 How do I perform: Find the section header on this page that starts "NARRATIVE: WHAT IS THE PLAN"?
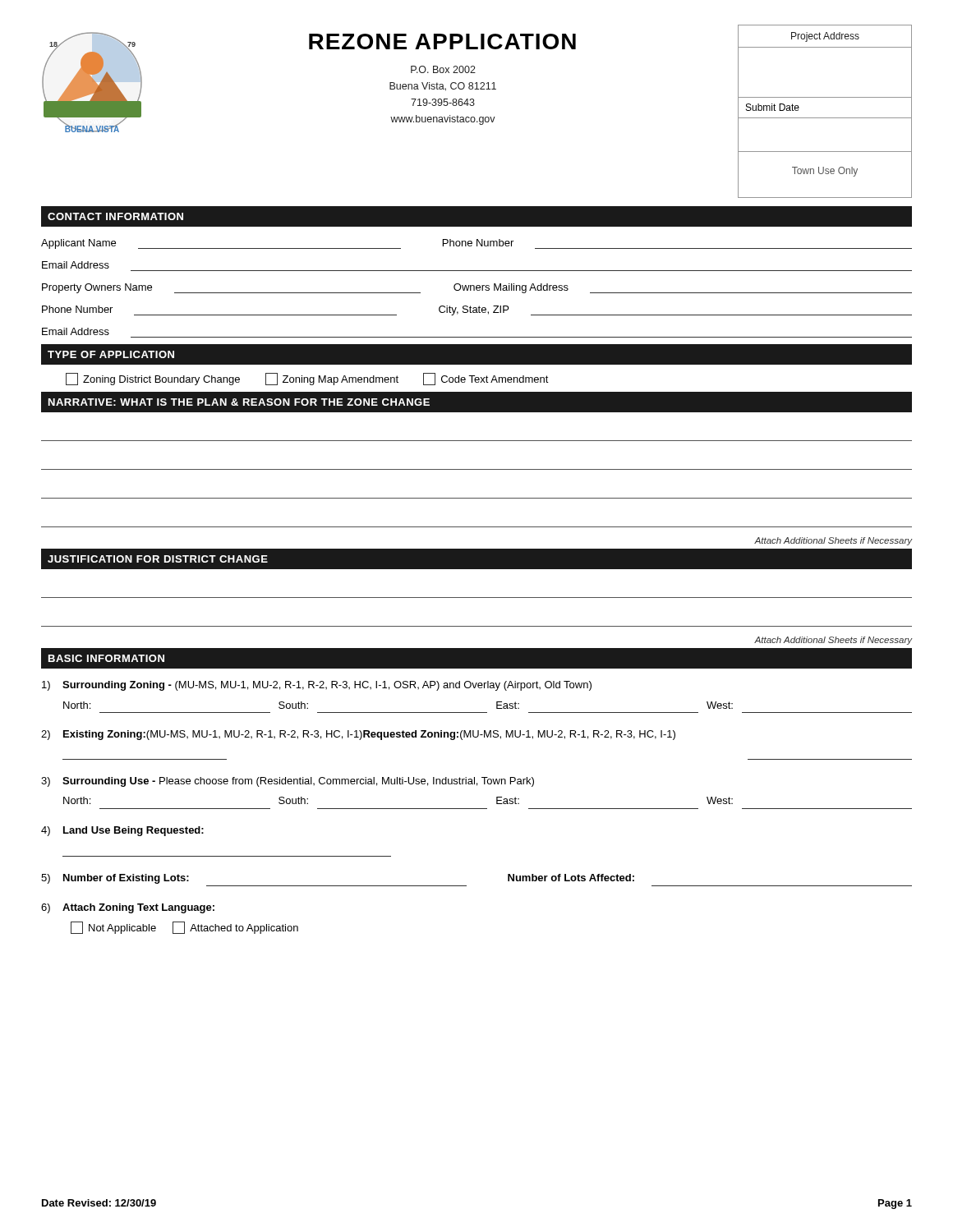239,402
